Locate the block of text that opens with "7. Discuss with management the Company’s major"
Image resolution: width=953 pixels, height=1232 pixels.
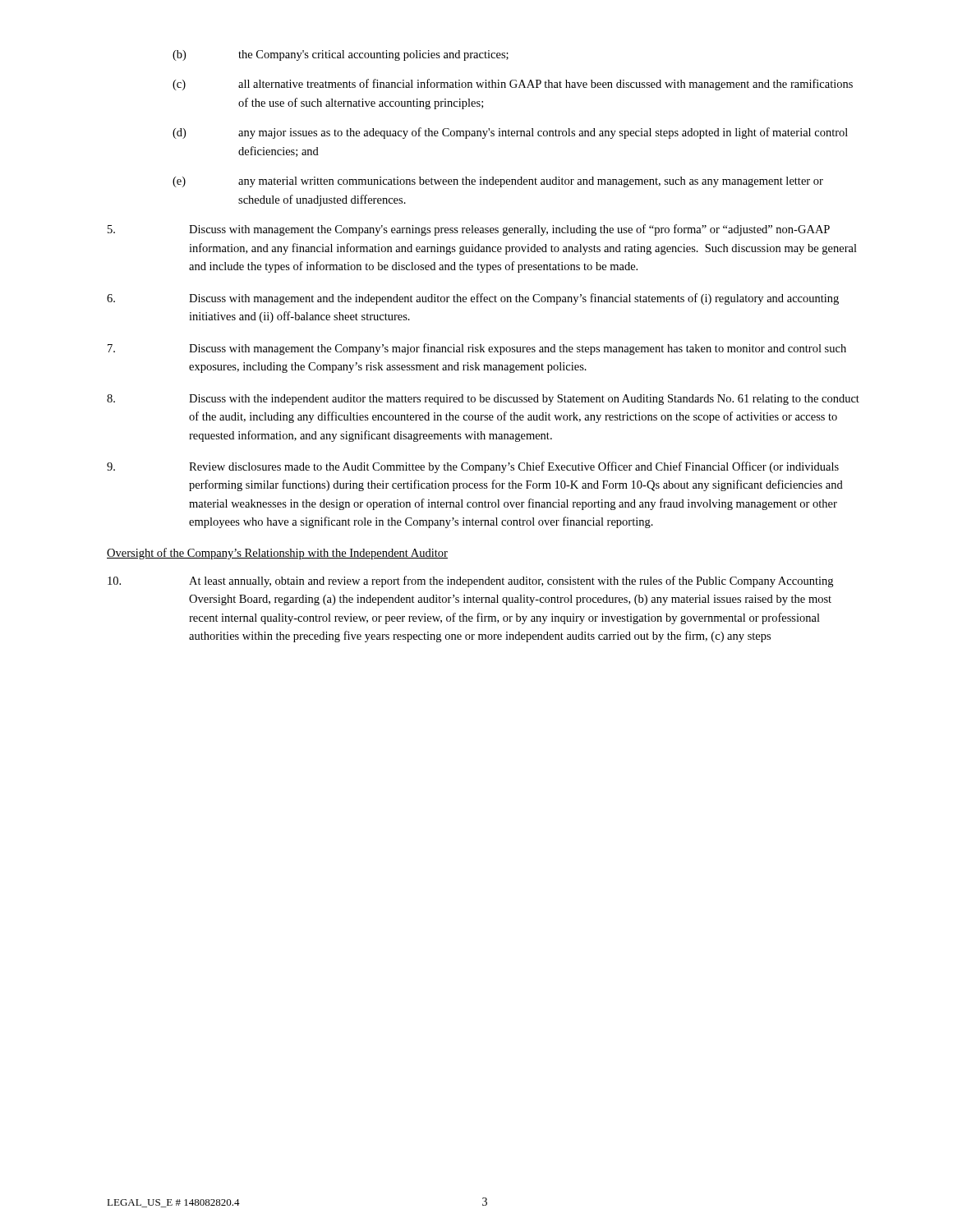(485, 357)
